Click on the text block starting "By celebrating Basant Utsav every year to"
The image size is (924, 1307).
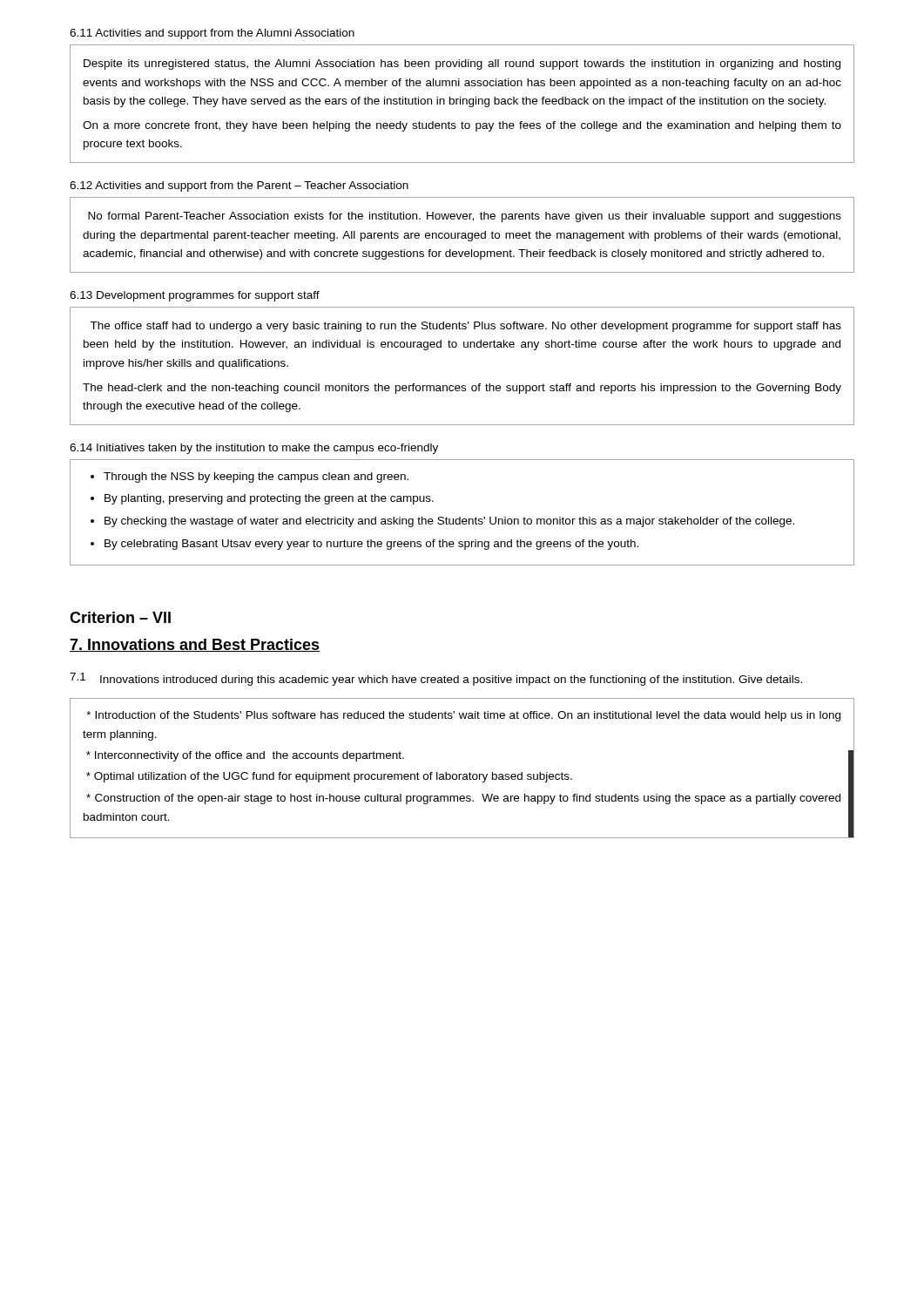click(372, 543)
